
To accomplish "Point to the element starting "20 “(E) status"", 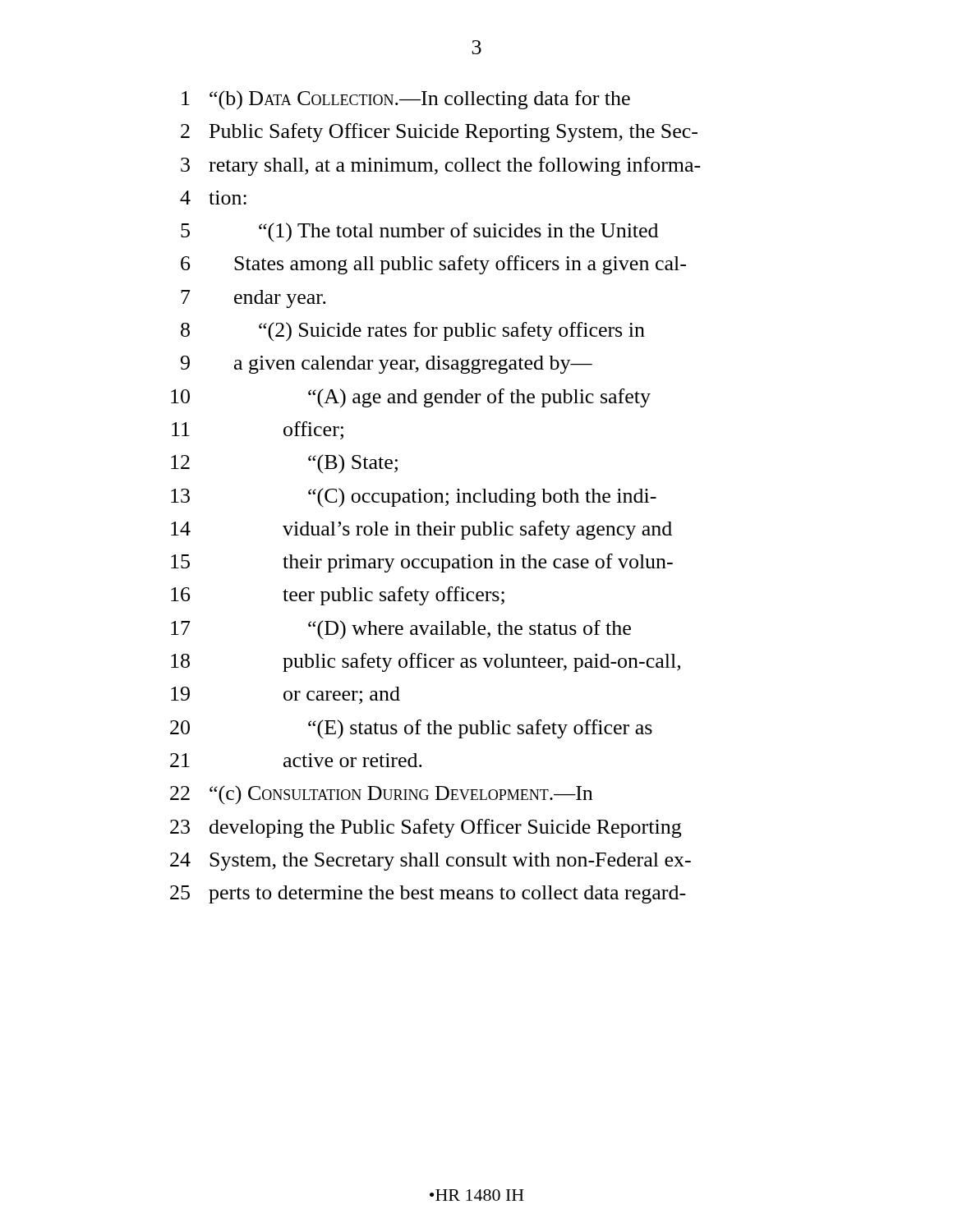I will tap(509, 728).
